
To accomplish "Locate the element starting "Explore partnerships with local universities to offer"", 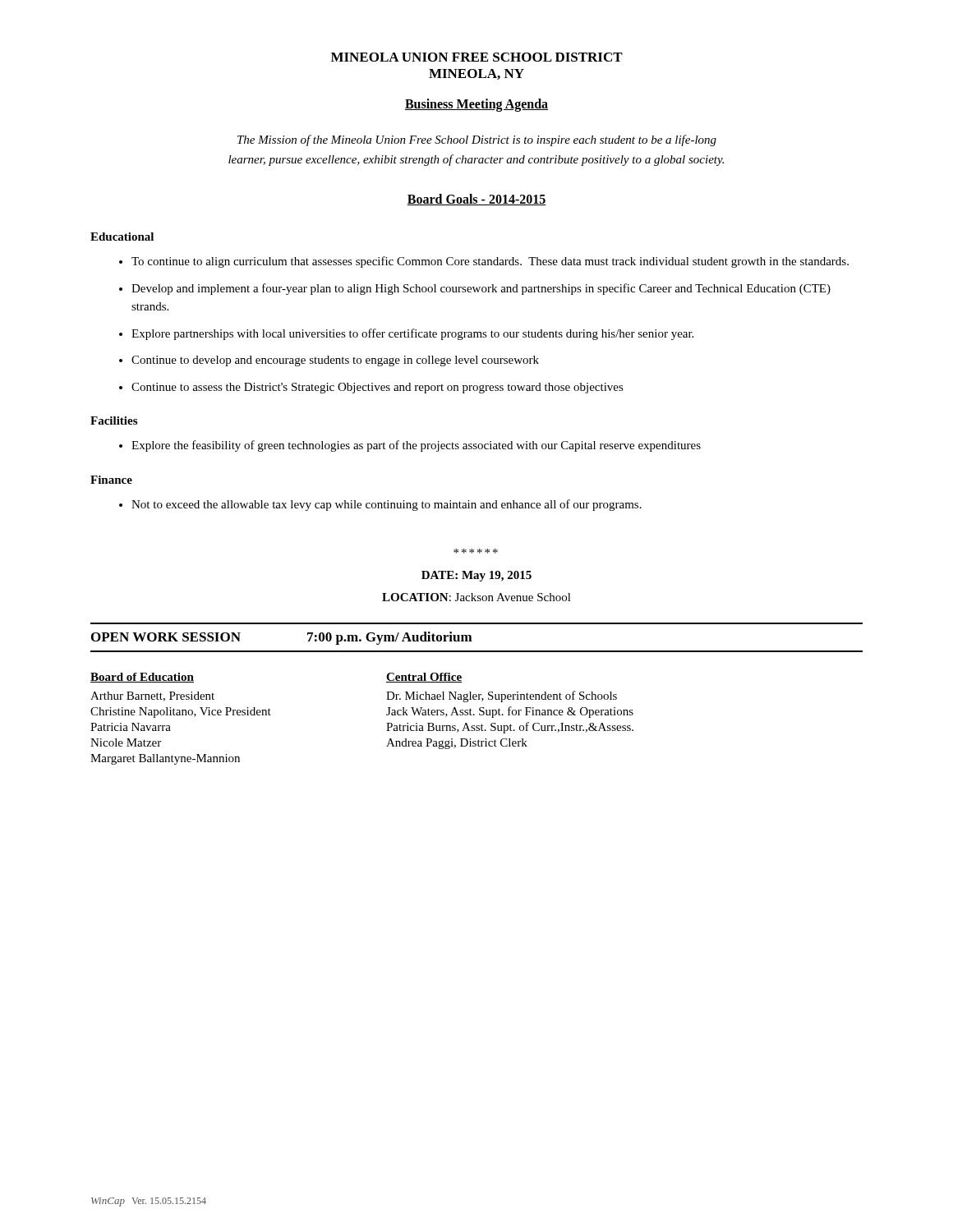I will point(476,333).
